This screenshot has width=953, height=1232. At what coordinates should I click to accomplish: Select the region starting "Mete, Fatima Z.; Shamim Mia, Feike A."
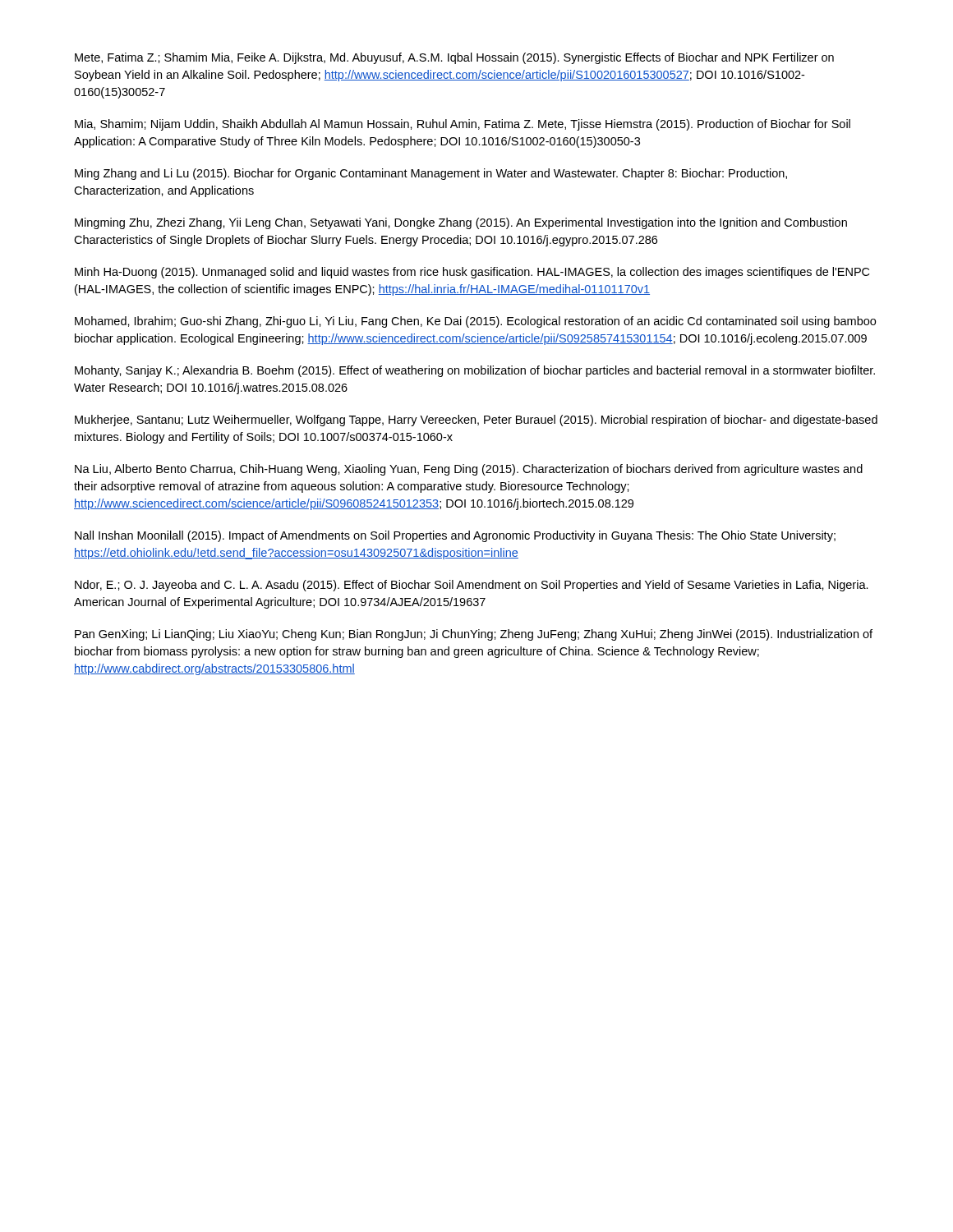[454, 75]
